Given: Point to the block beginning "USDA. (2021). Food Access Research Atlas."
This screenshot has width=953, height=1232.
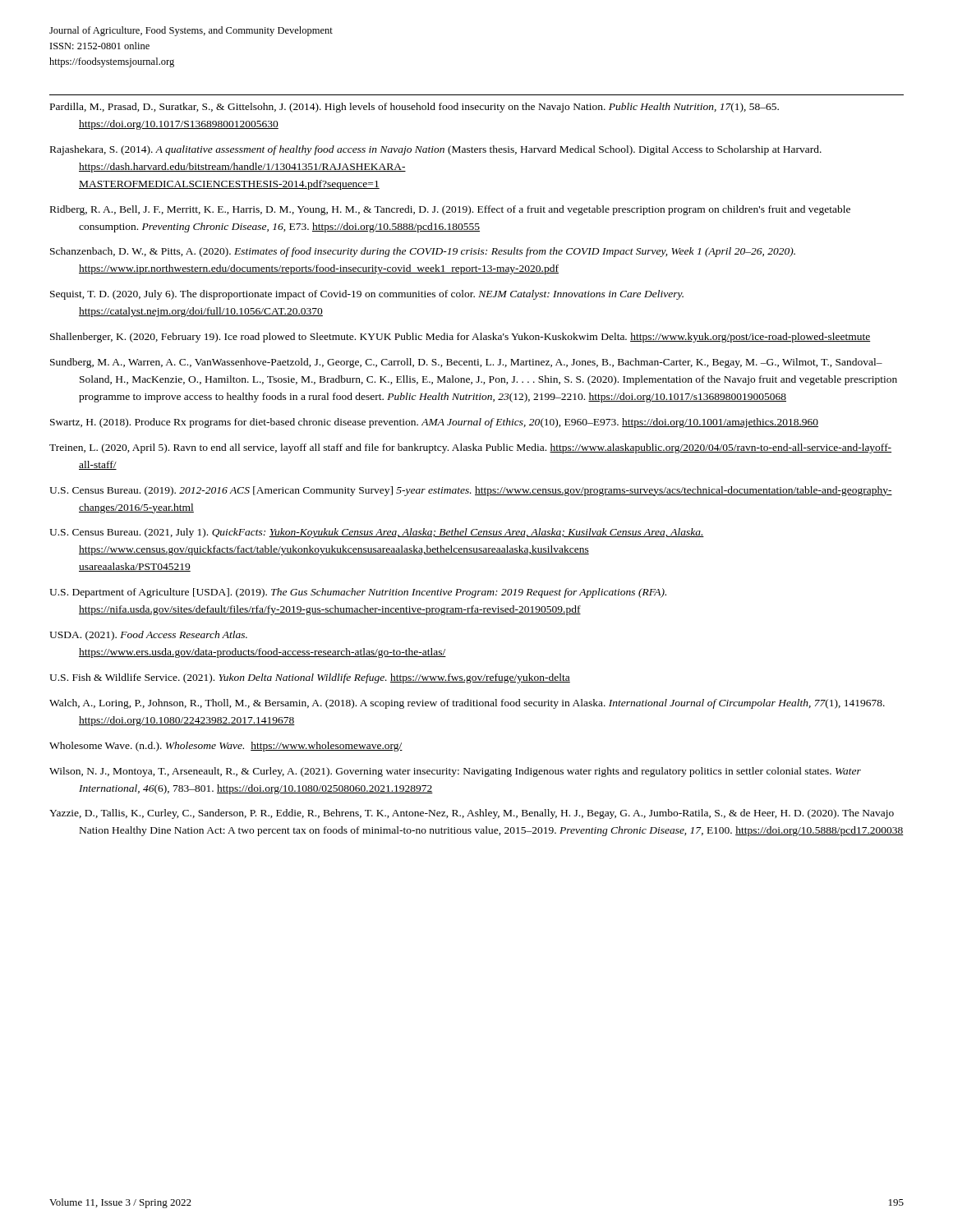Looking at the screenshot, I should pyautogui.click(x=247, y=643).
